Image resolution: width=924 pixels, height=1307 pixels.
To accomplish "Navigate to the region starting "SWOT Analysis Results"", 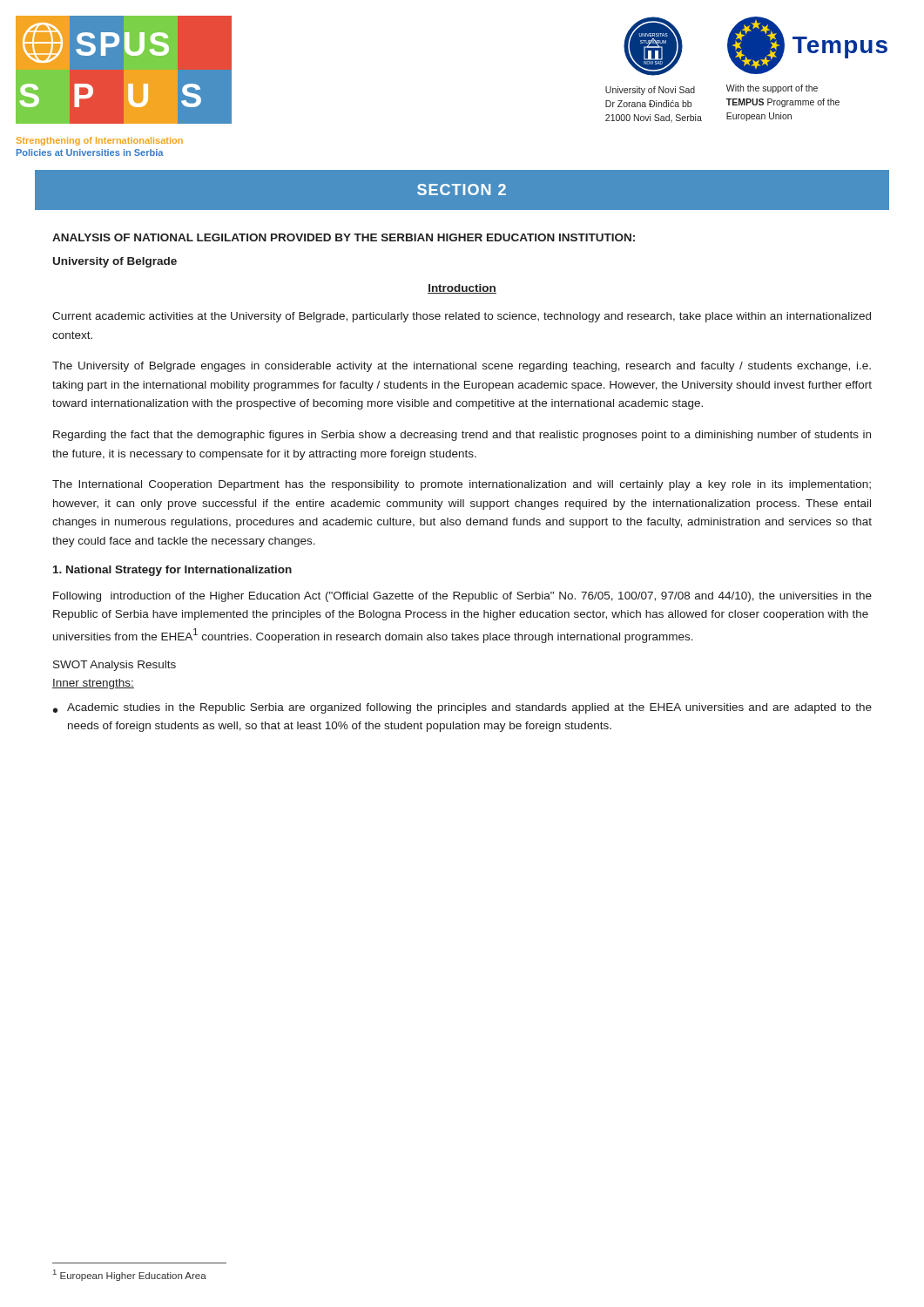I will pyautogui.click(x=114, y=664).
